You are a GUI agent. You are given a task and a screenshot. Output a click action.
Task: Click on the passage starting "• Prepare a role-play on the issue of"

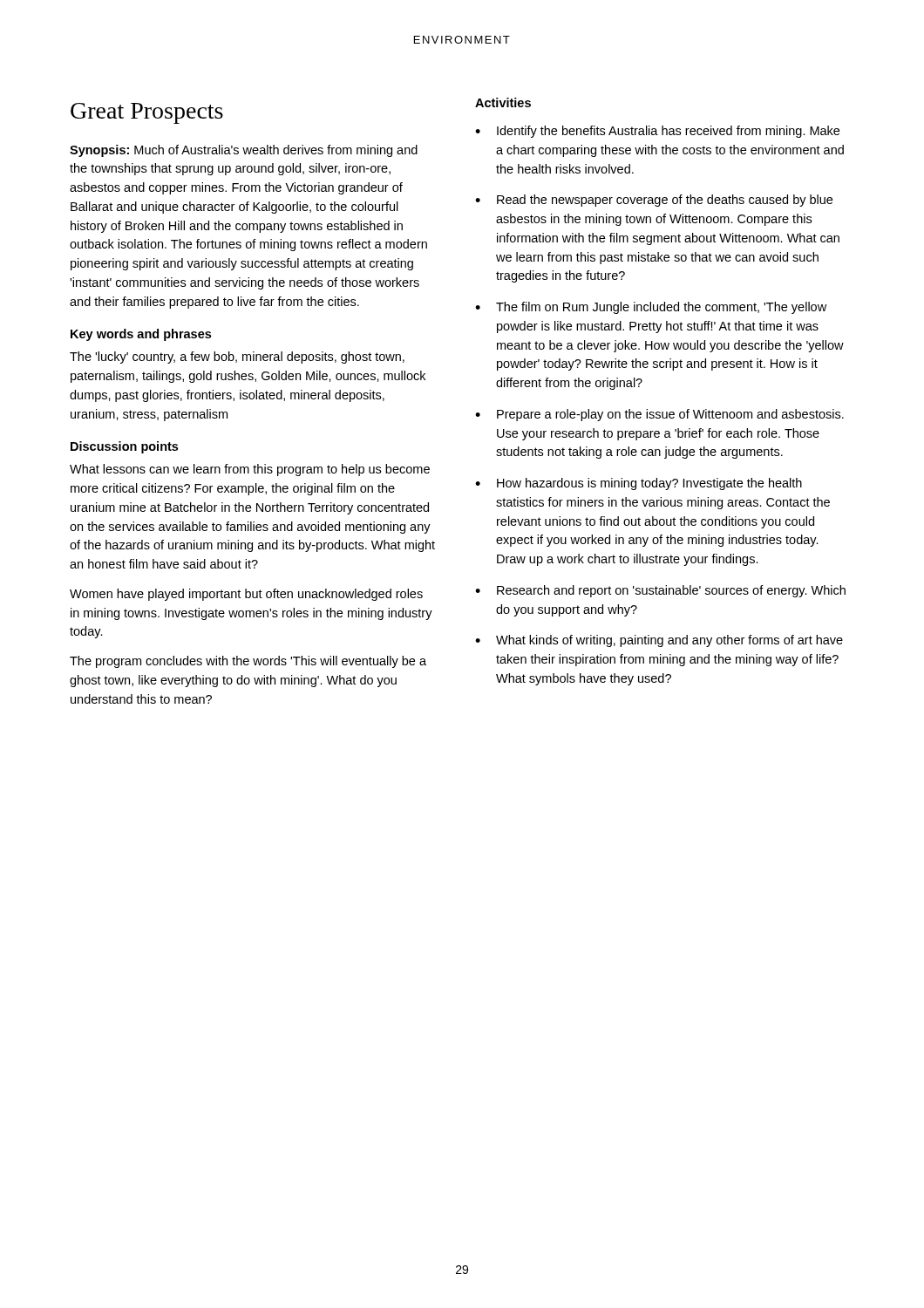pos(663,434)
